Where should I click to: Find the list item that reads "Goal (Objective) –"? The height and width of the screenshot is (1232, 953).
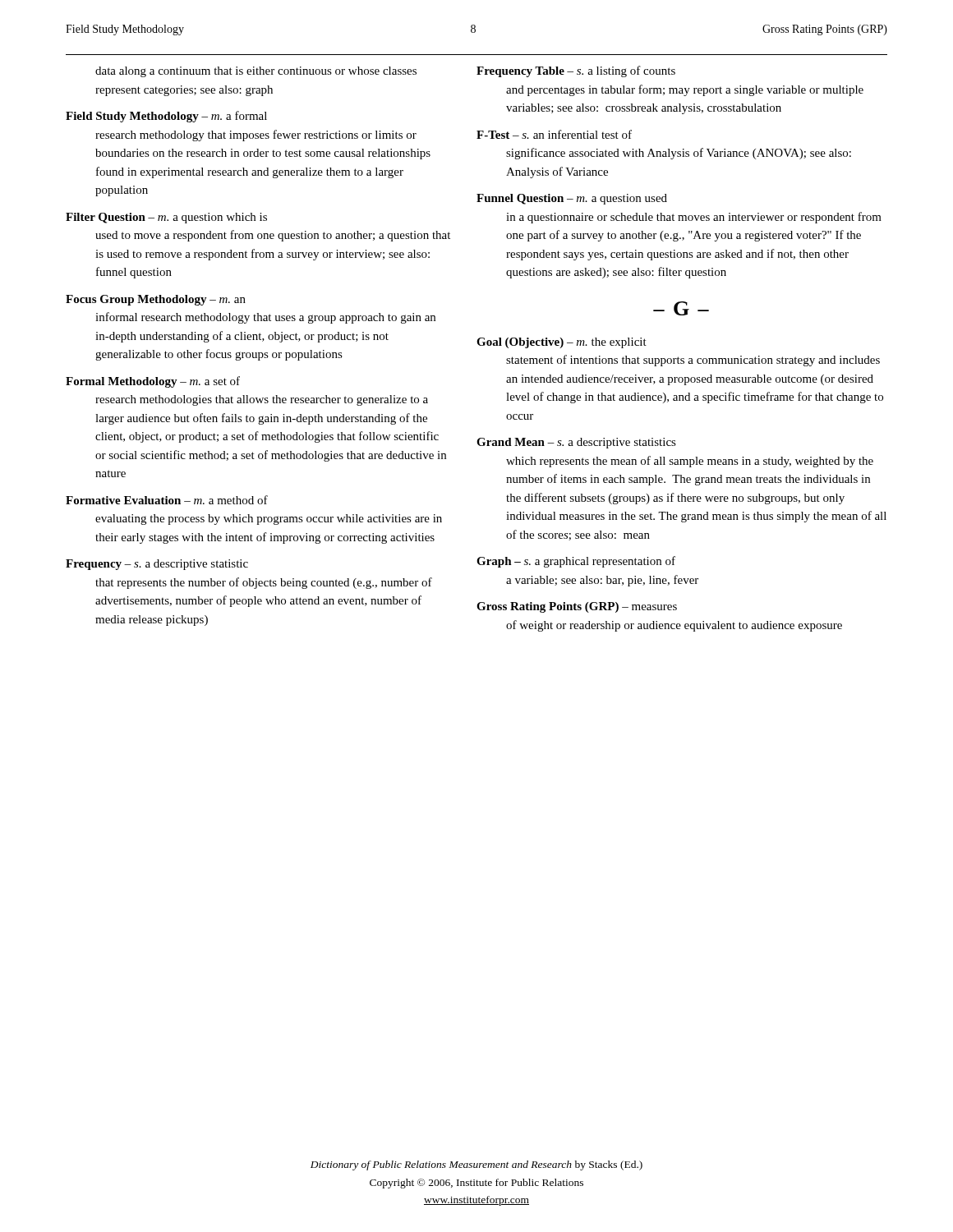[682, 380]
